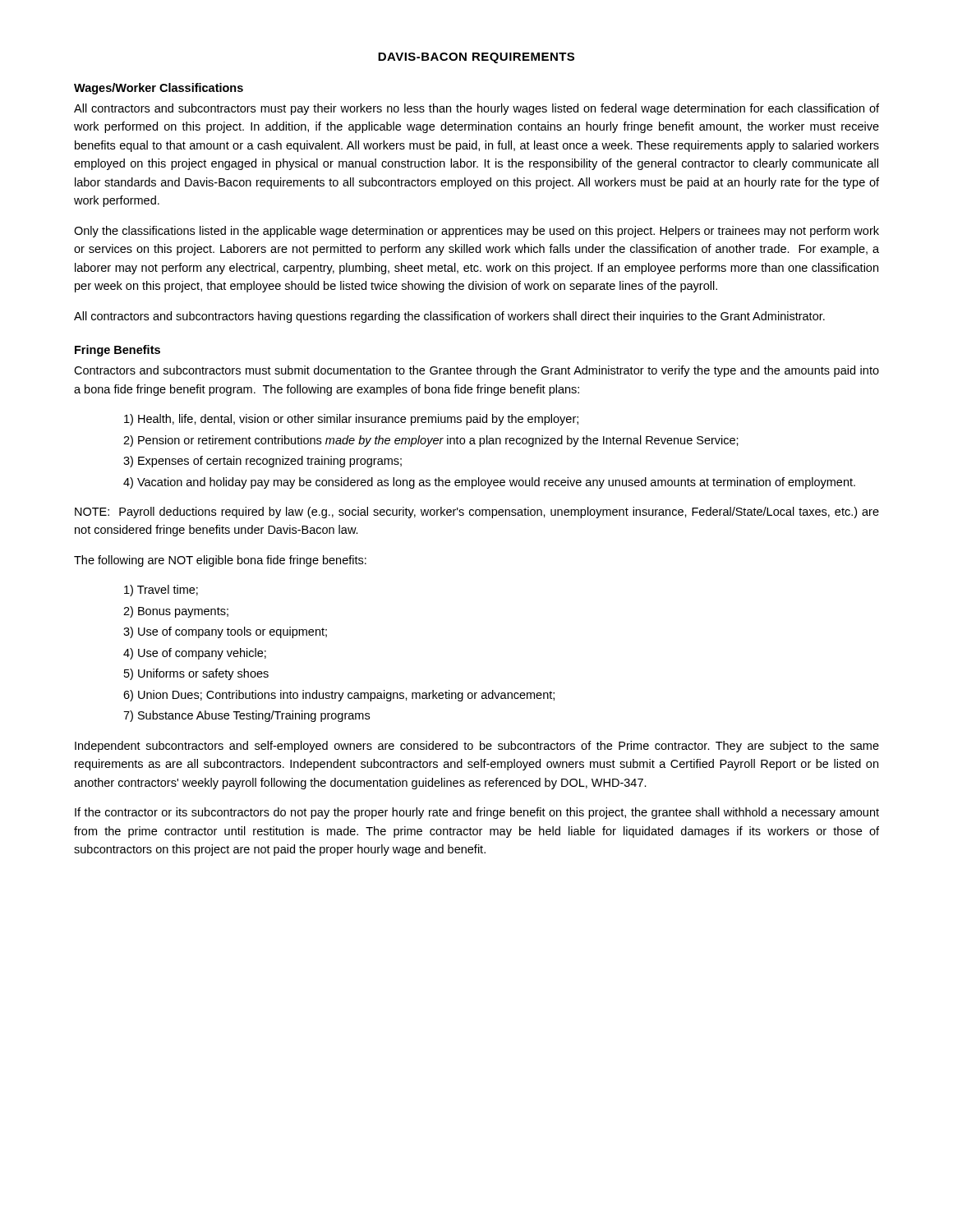This screenshot has width=953, height=1232.
Task: Locate the list item containing "6) Union Dues; Contributions into"
Action: click(339, 695)
